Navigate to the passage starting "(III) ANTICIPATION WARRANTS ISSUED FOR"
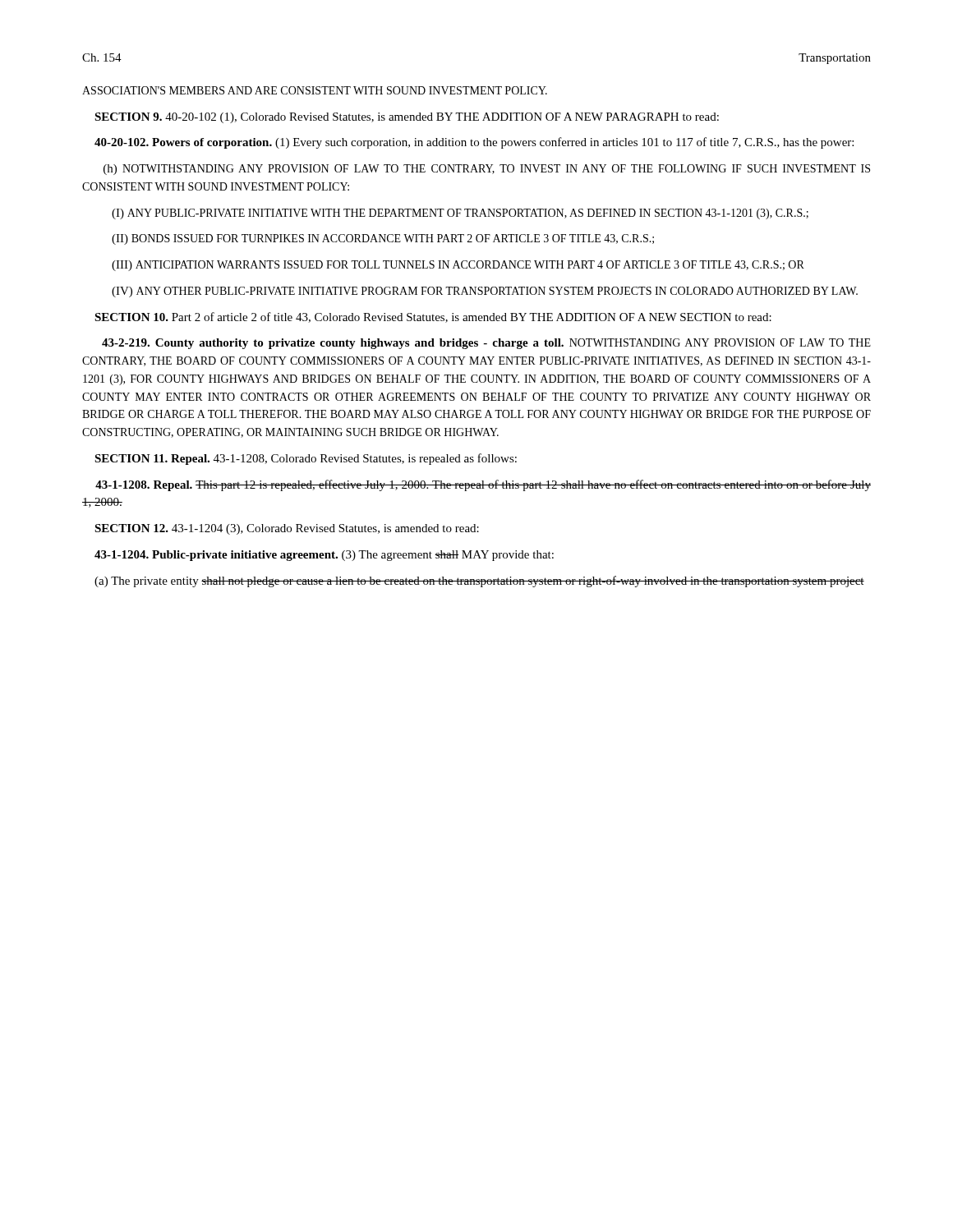The height and width of the screenshot is (1232, 953). tap(458, 264)
